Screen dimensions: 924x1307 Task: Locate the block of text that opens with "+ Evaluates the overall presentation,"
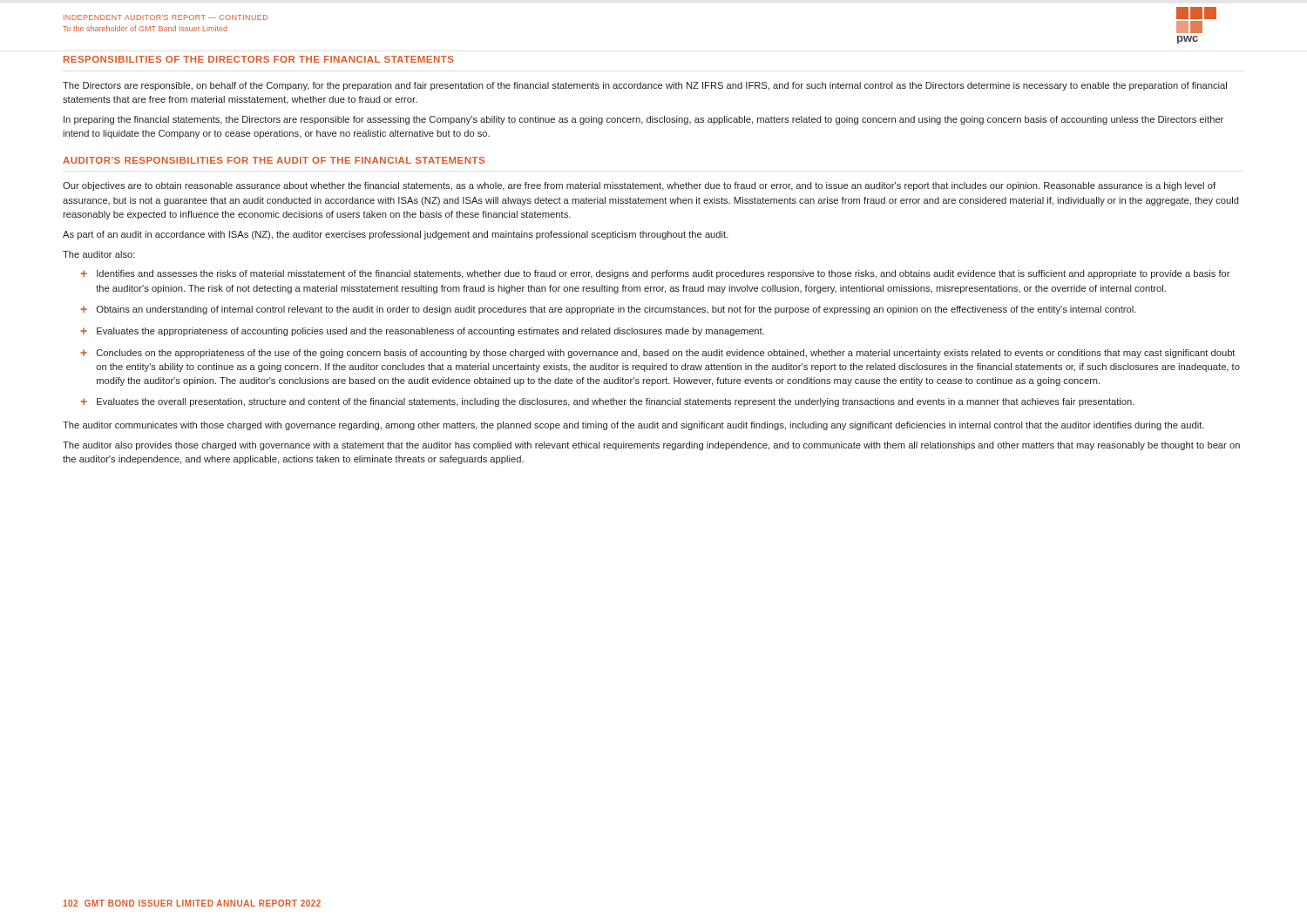click(x=607, y=402)
